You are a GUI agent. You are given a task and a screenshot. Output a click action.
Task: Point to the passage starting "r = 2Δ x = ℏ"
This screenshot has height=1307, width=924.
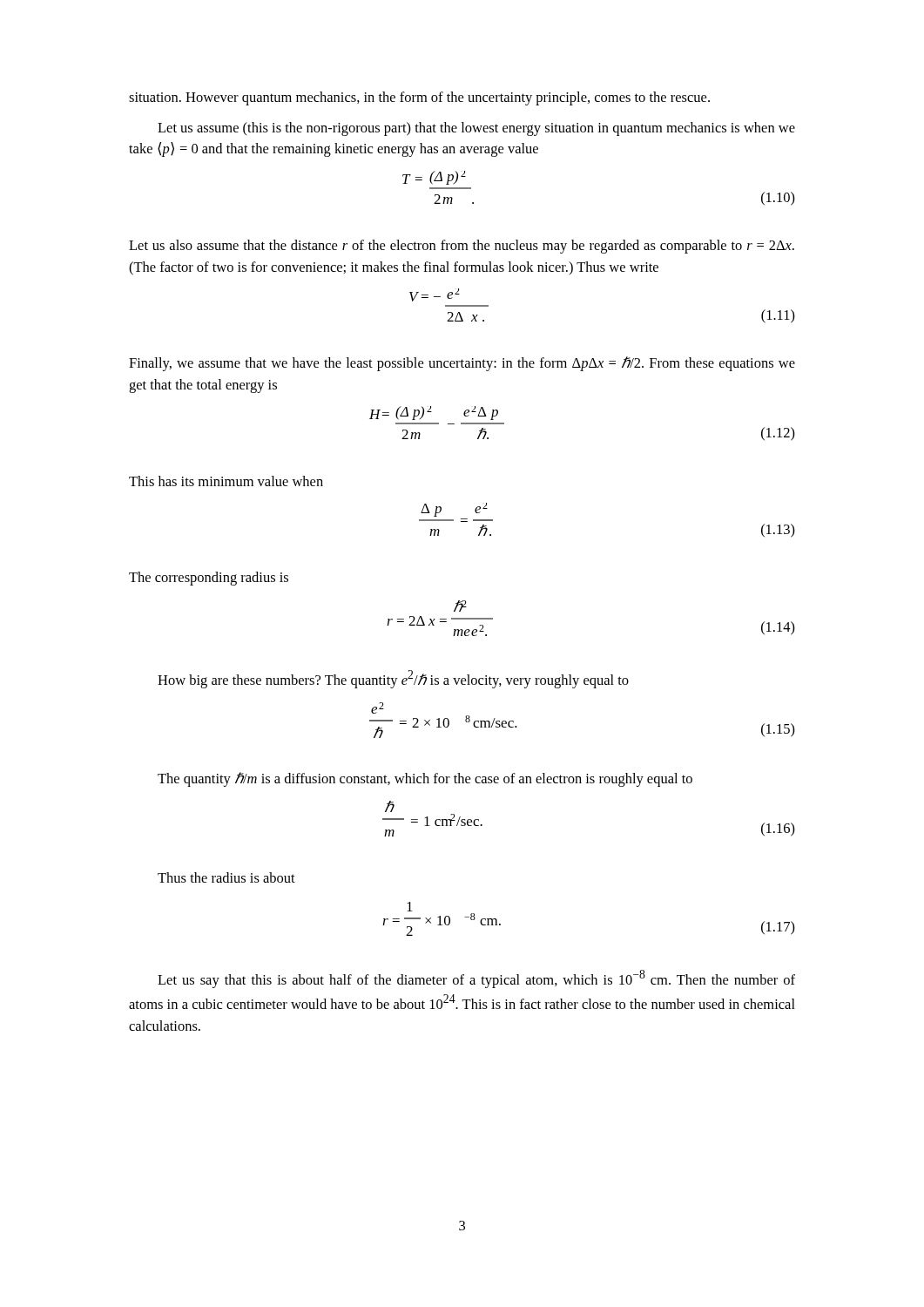pos(462,628)
